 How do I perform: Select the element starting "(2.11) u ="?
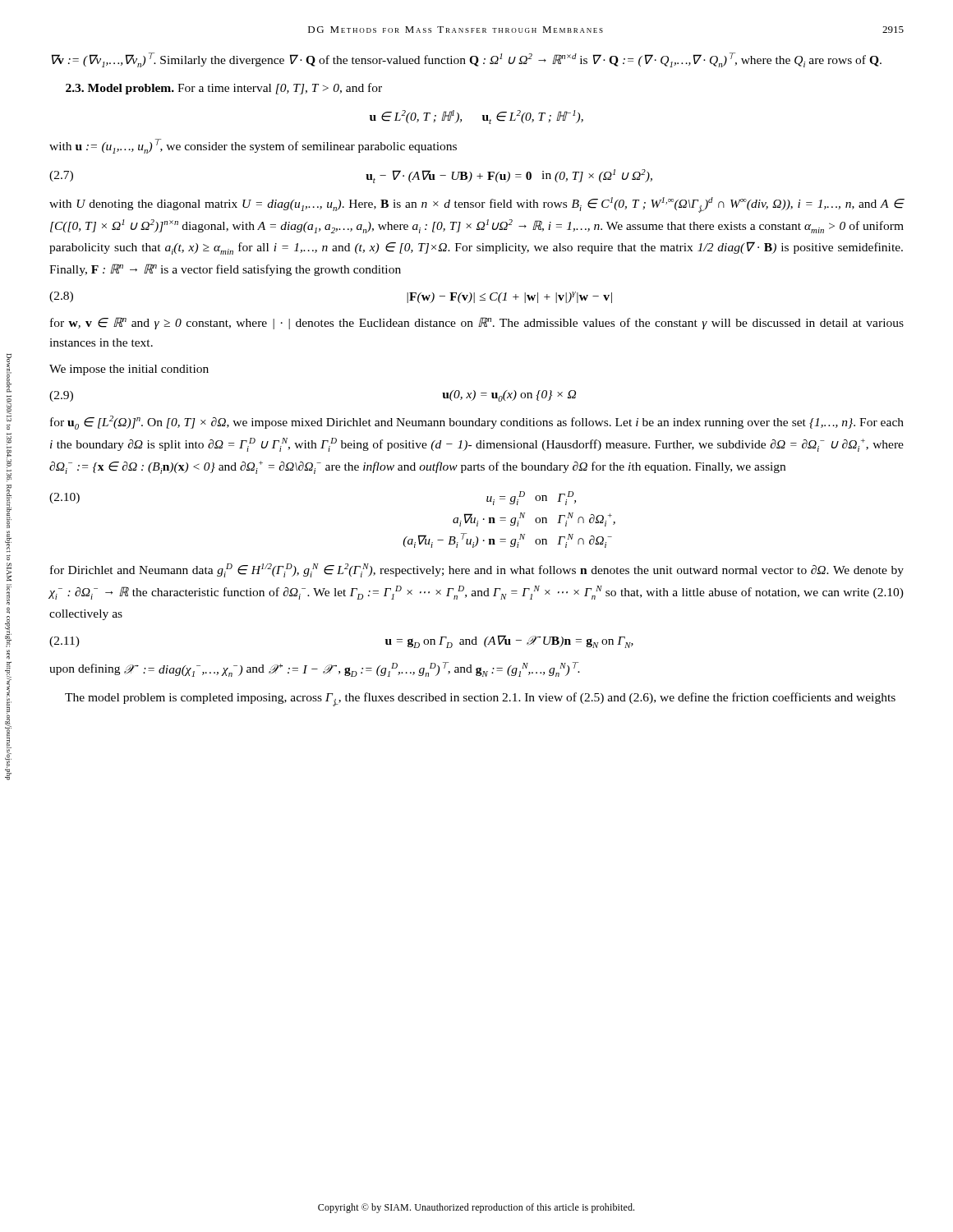tap(476, 641)
